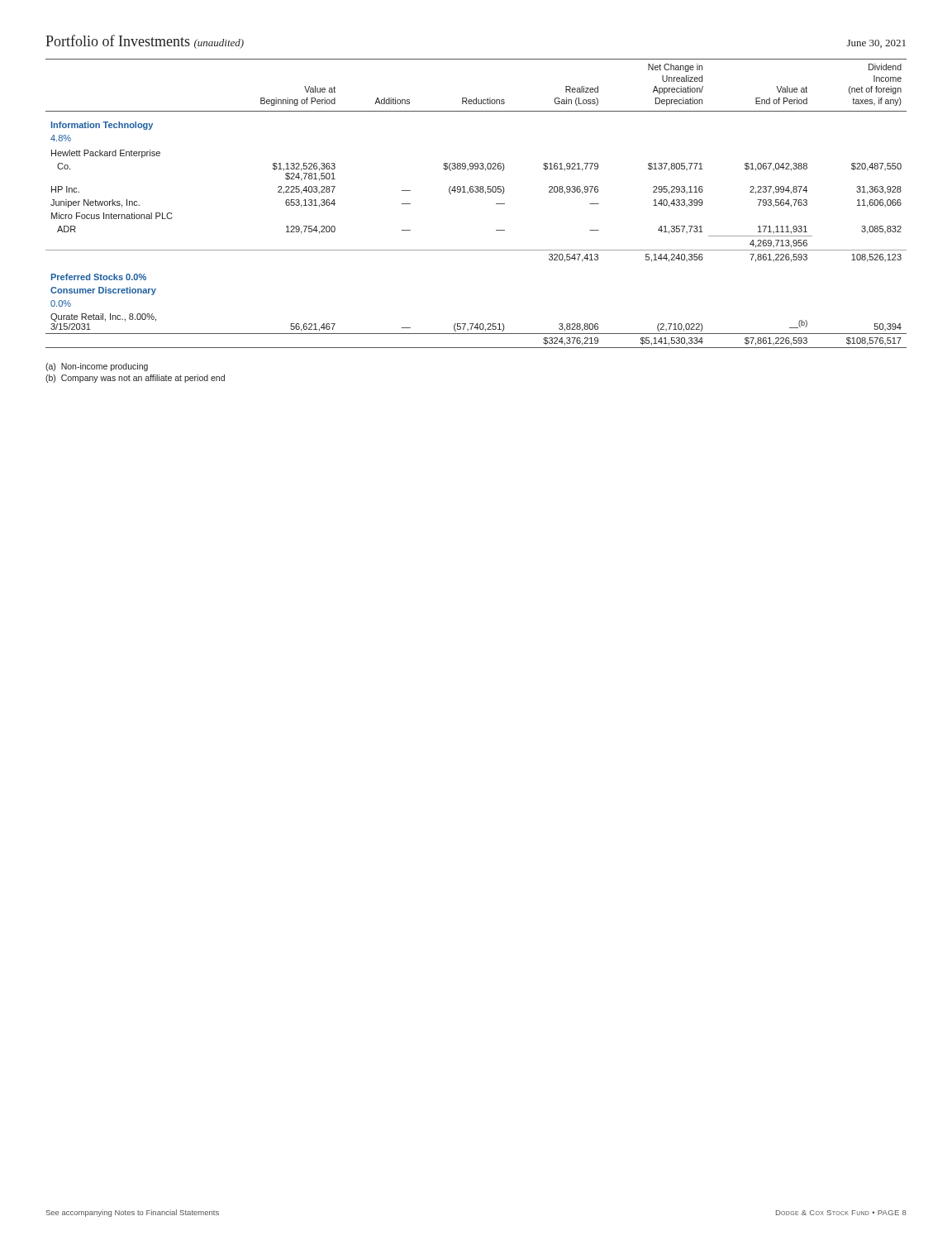952x1240 pixels.
Task: Point to "(a) Non-income producing"
Action: pos(97,366)
